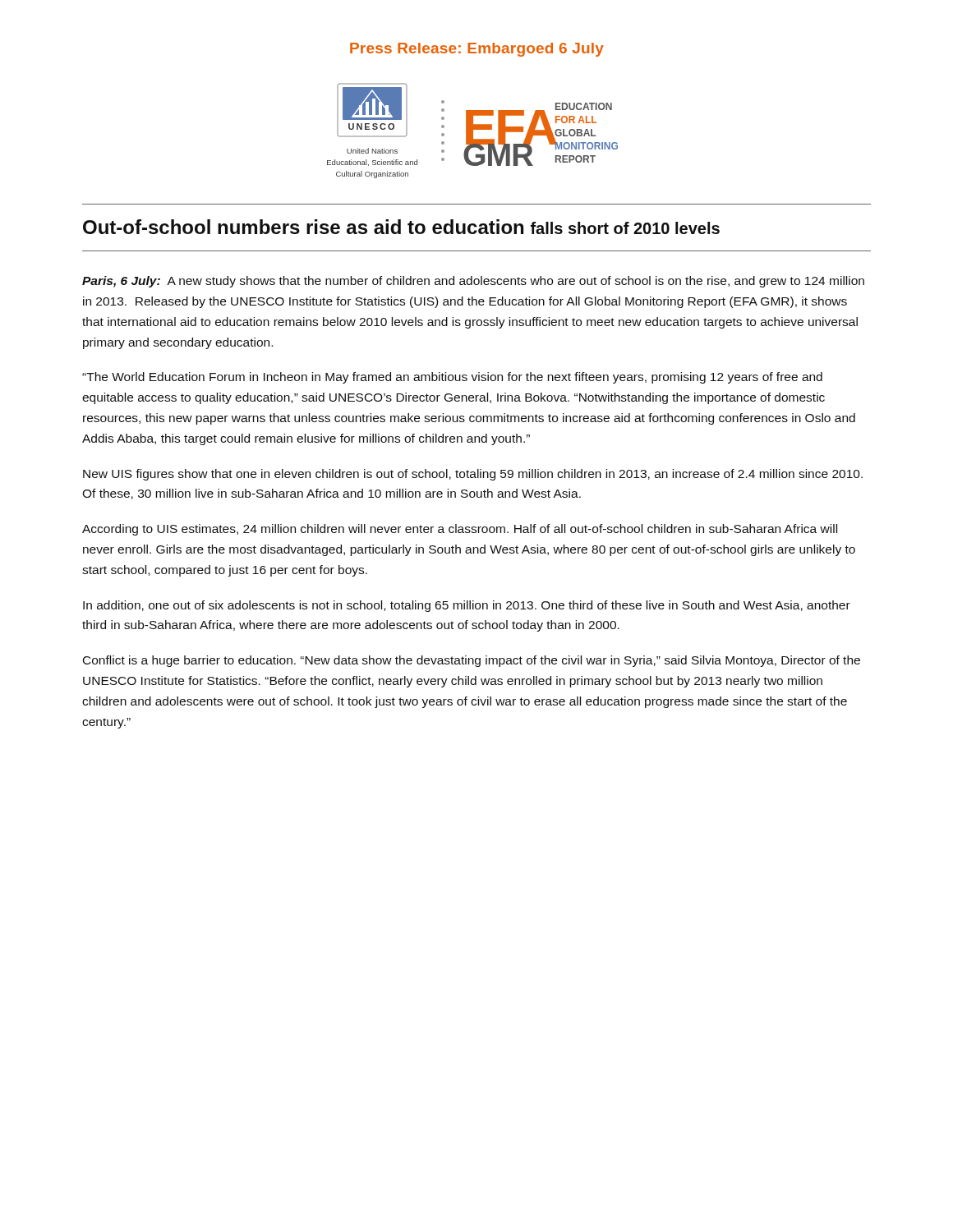This screenshot has height=1232, width=953.
Task: Point to the element starting "According to UIS"
Action: 469,549
